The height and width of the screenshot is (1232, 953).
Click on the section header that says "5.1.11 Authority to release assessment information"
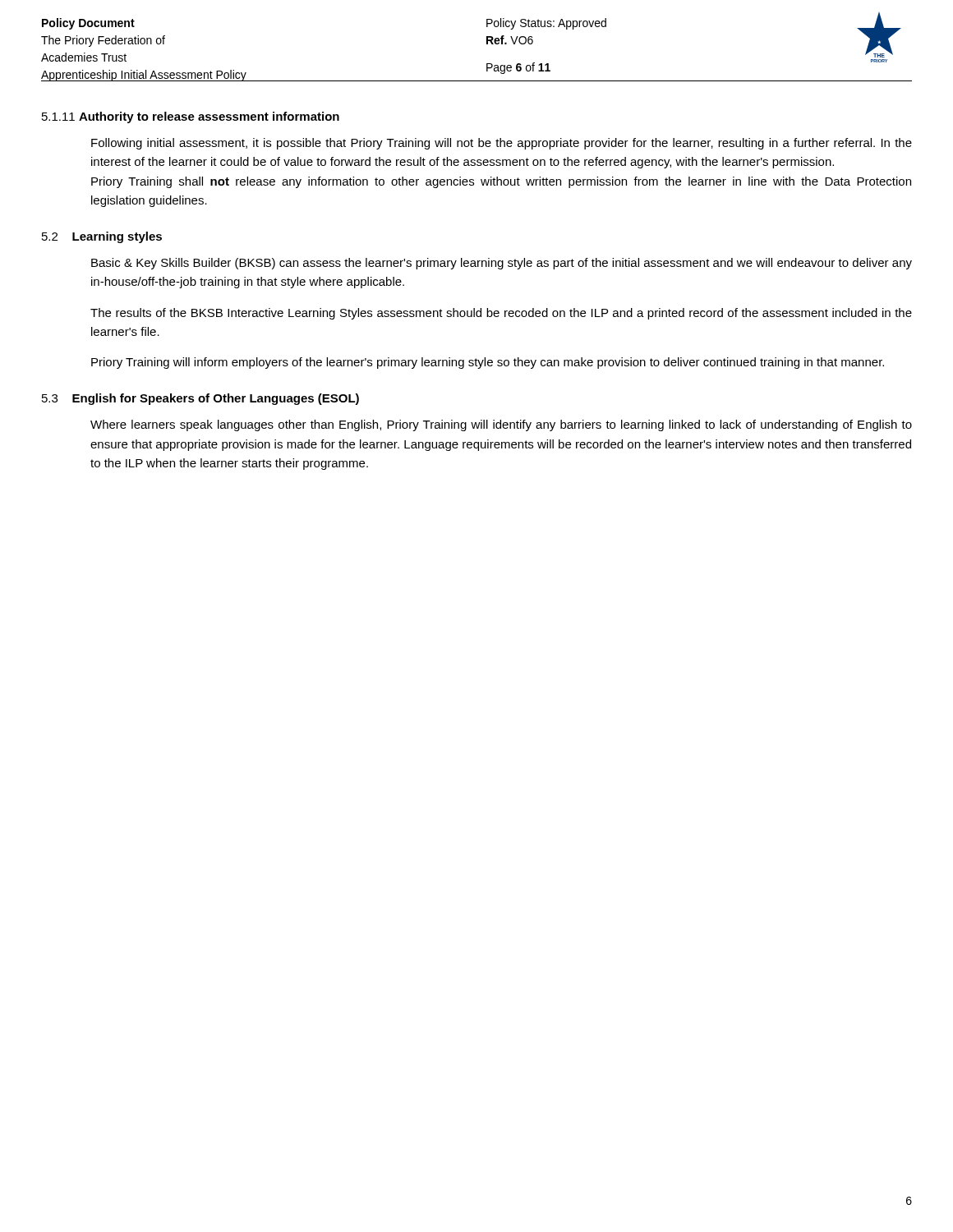click(x=190, y=116)
